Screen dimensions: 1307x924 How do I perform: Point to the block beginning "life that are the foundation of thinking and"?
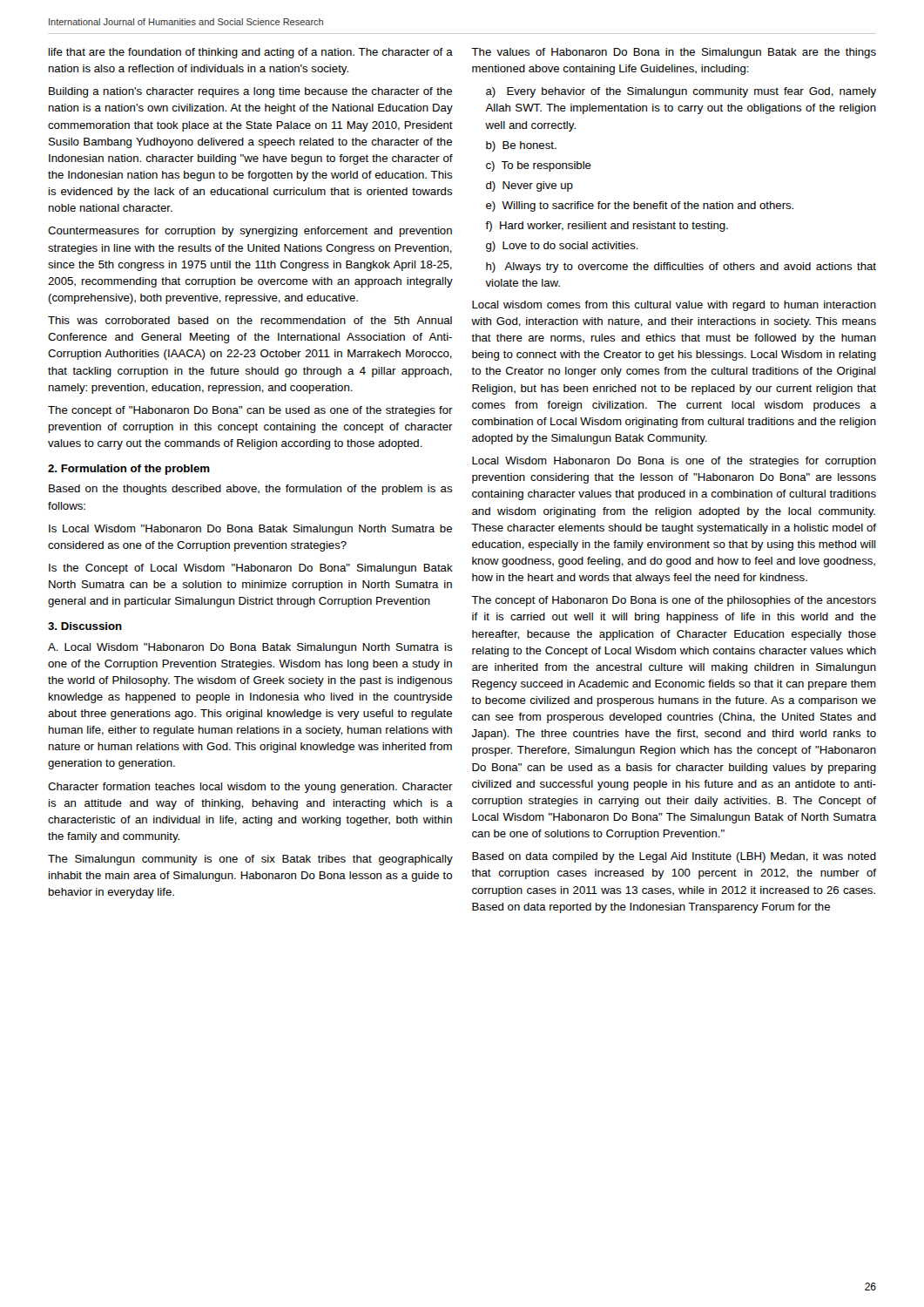250,60
